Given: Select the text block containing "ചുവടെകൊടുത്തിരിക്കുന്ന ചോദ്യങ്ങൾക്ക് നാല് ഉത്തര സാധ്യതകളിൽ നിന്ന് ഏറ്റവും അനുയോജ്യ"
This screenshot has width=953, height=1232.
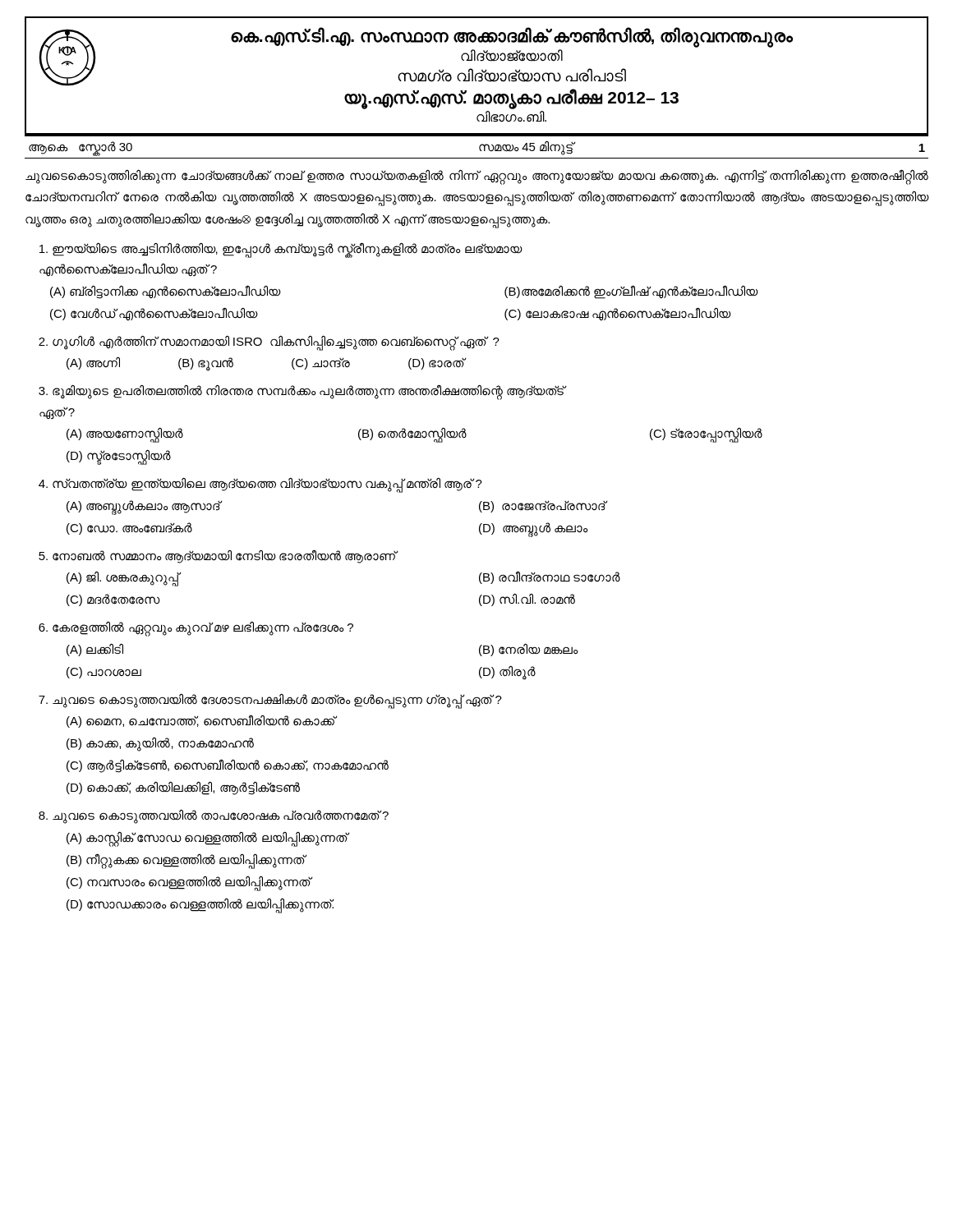Looking at the screenshot, I should [476, 197].
